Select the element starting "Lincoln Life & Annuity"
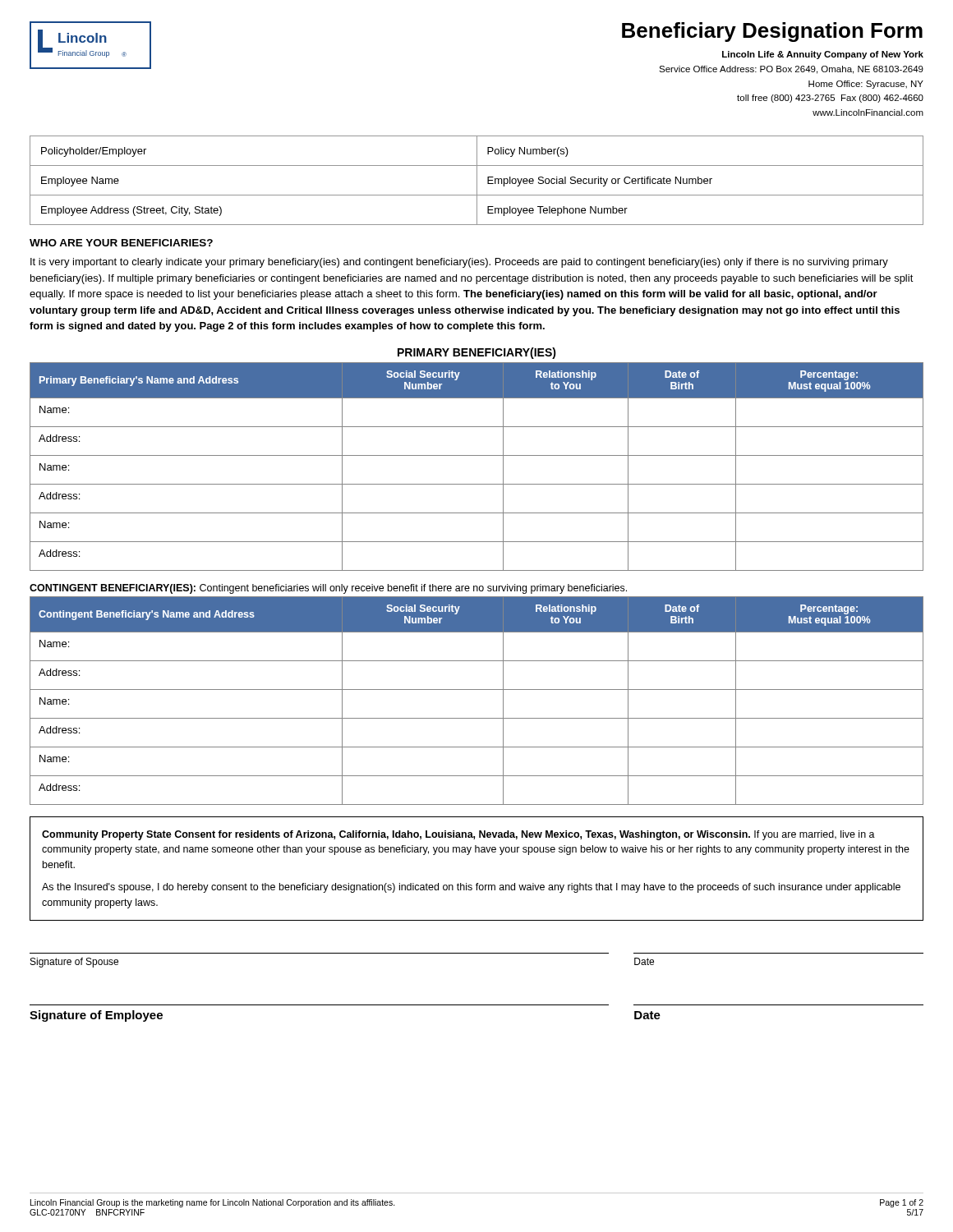 (x=791, y=83)
